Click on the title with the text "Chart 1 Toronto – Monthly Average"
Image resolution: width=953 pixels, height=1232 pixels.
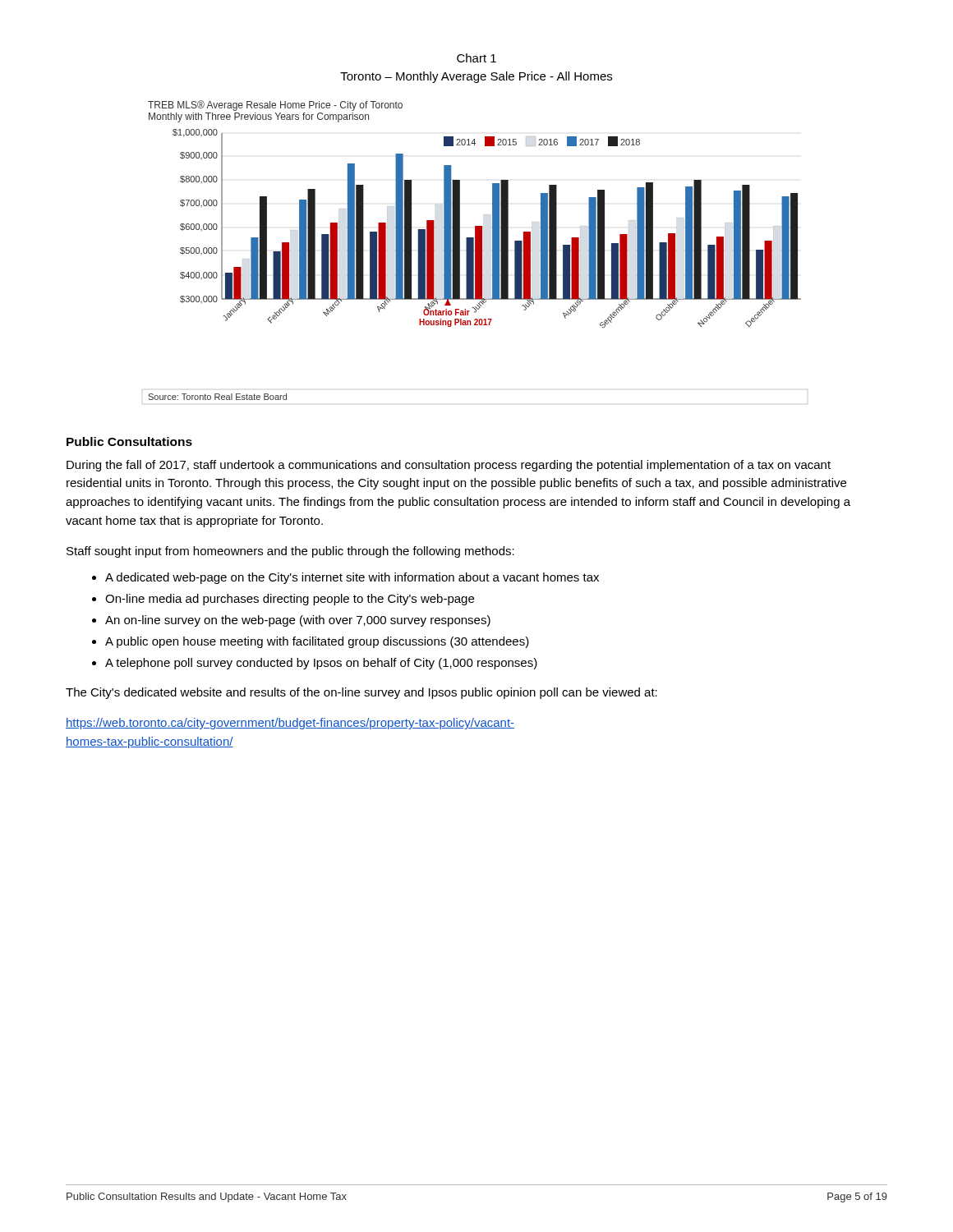click(476, 67)
